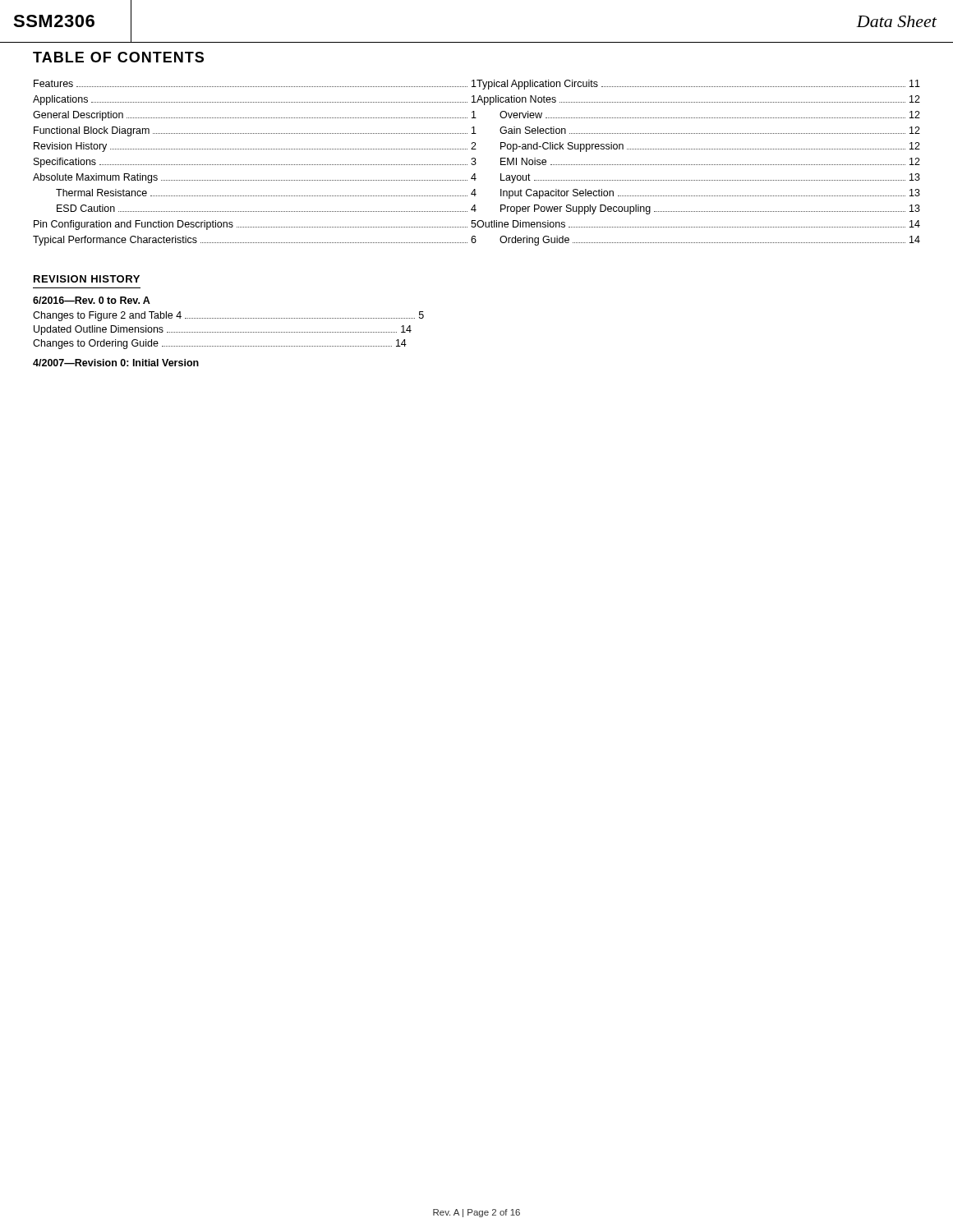953x1232 pixels.
Task: Locate the element starting "Thermal Resistance 4"
Action: click(x=266, y=193)
